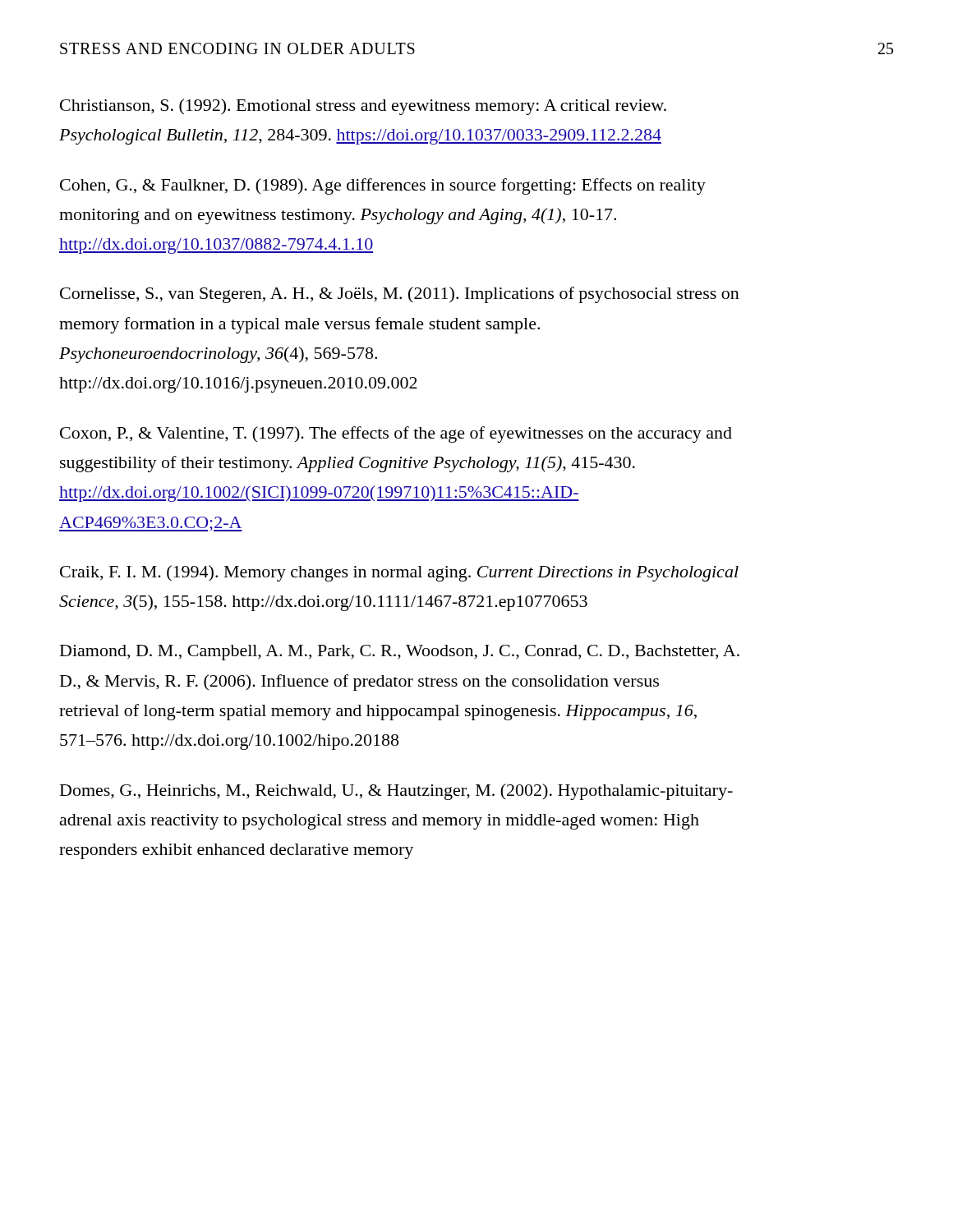Locate the list item containing "Diamond, D. M., Campbell, A. M., Park, C."
953x1232 pixels.
pos(476,696)
